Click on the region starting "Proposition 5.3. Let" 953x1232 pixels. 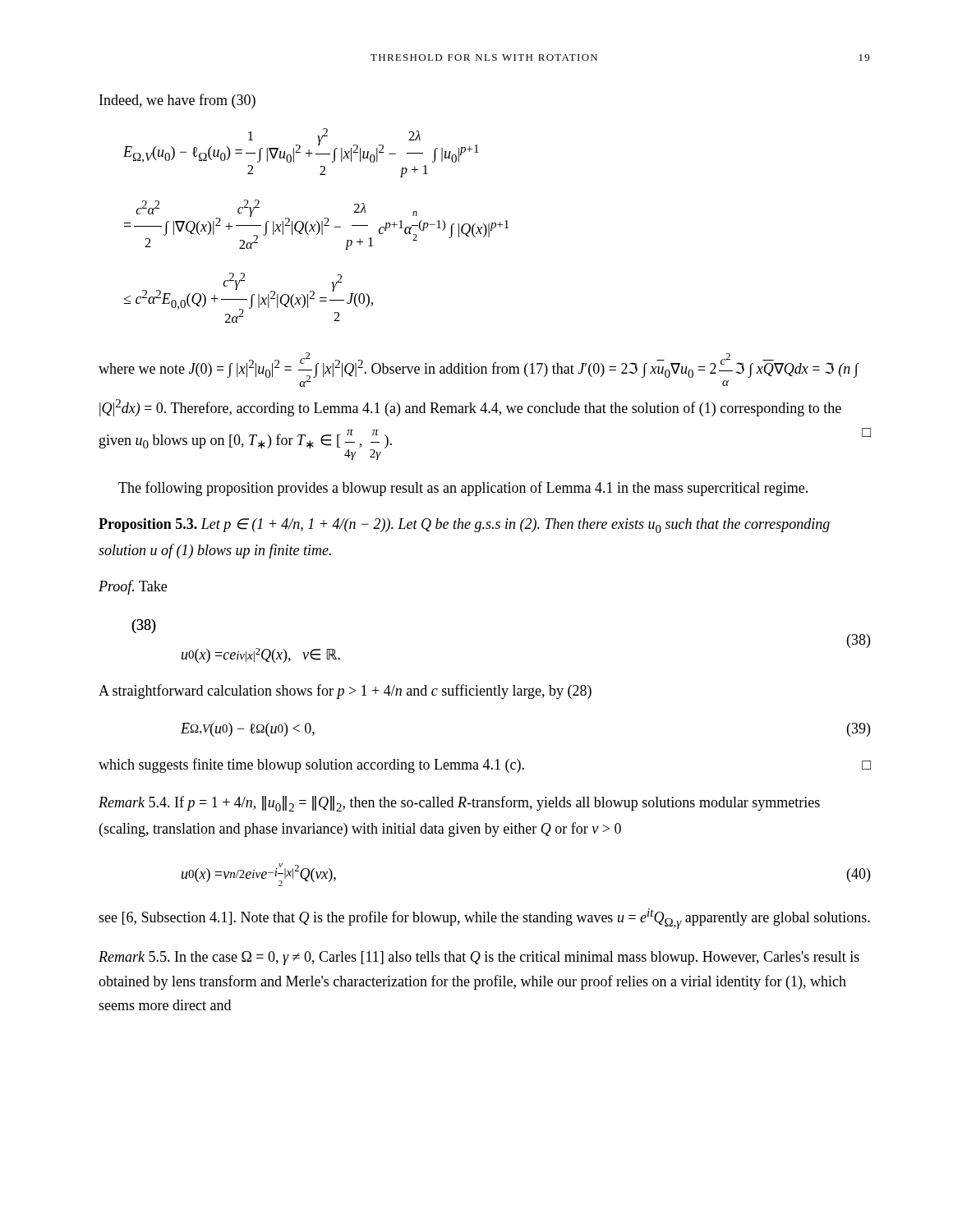[x=464, y=537]
